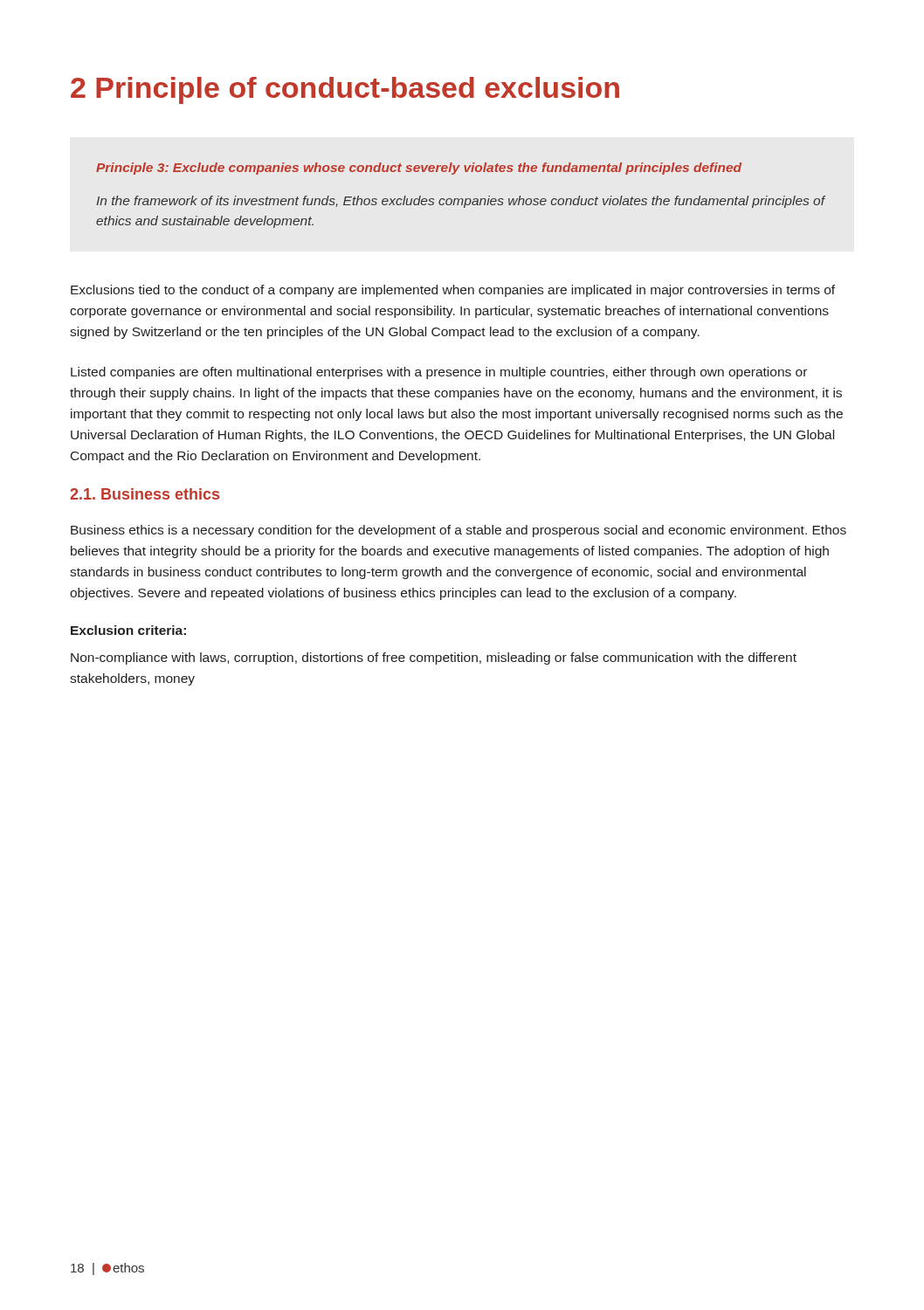
Task: Select the text with the text "Exclusion criteria:"
Action: [128, 630]
